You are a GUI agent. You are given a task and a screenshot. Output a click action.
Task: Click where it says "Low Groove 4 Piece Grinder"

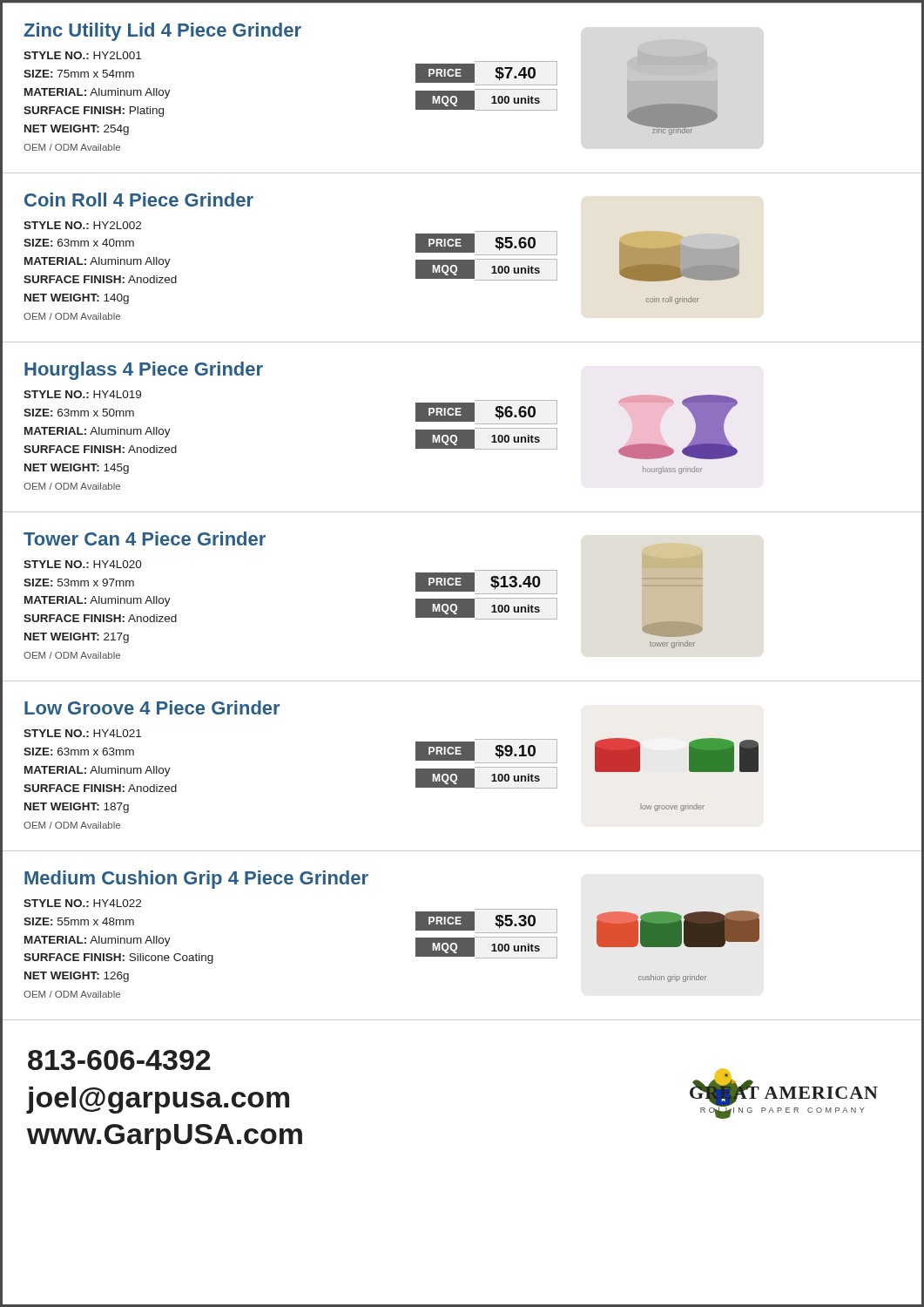click(x=152, y=708)
